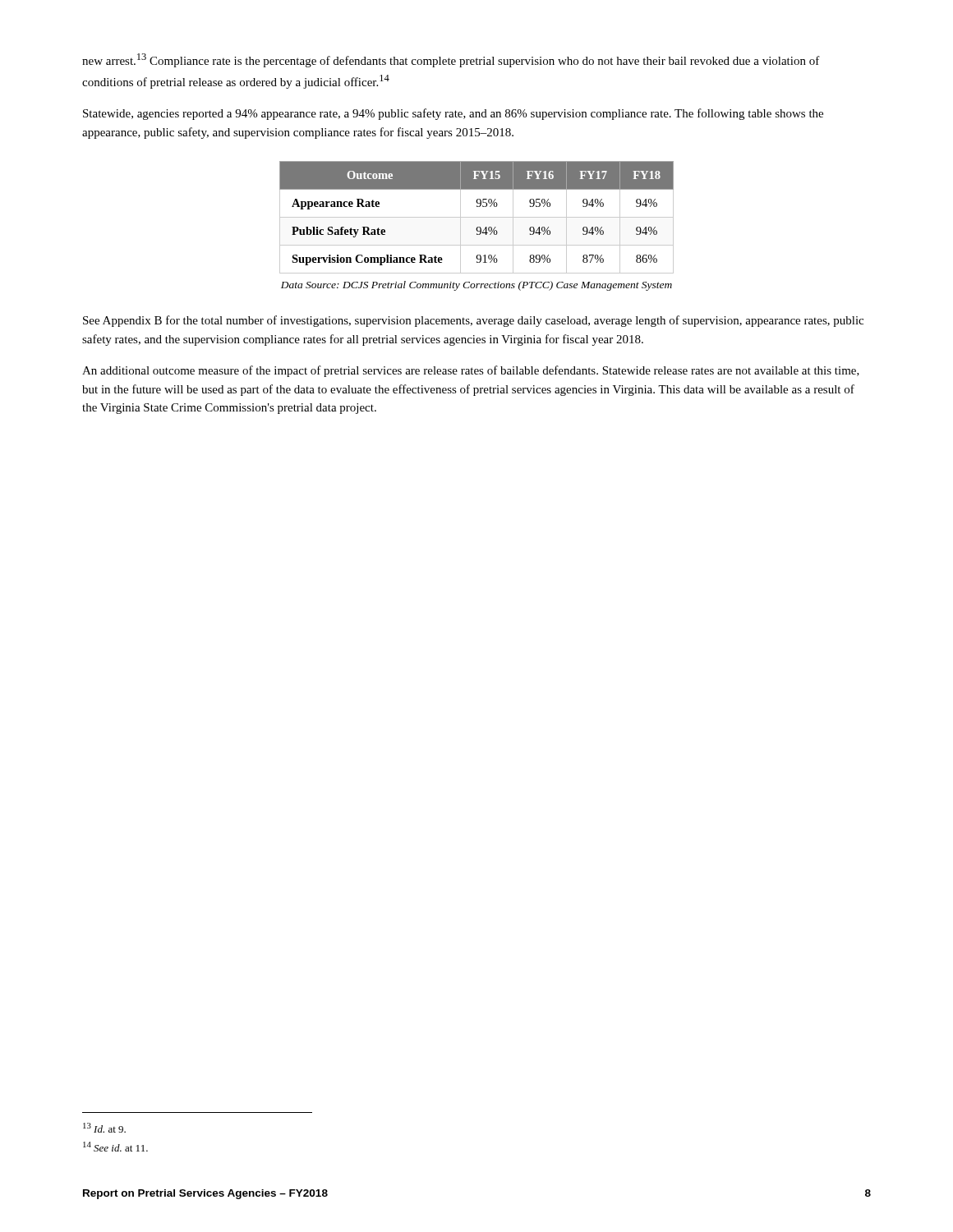Find the caption containing "Data Source: DCJS Pretrial Community"

[x=476, y=285]
